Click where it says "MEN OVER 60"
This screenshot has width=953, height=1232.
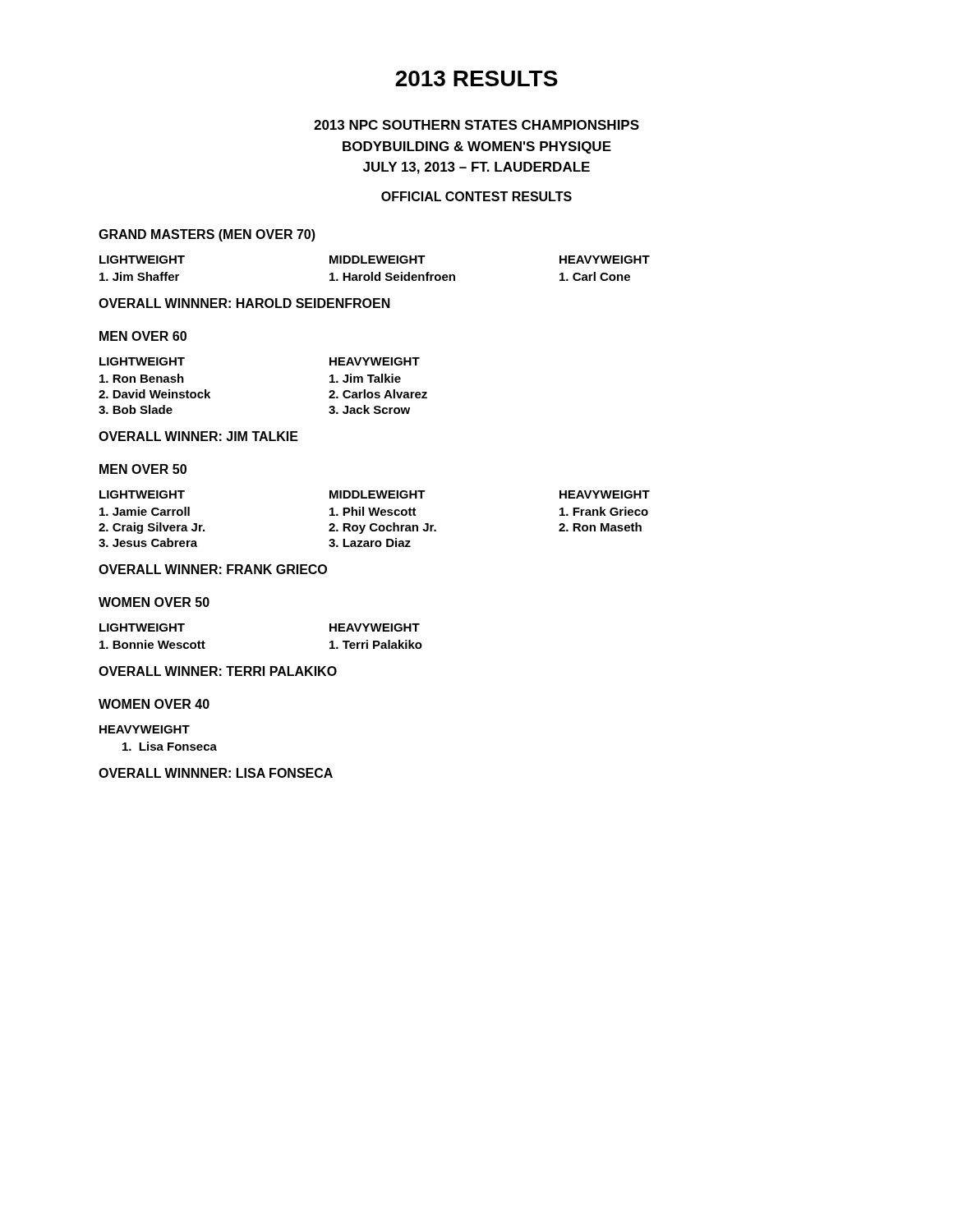[143, 336]
